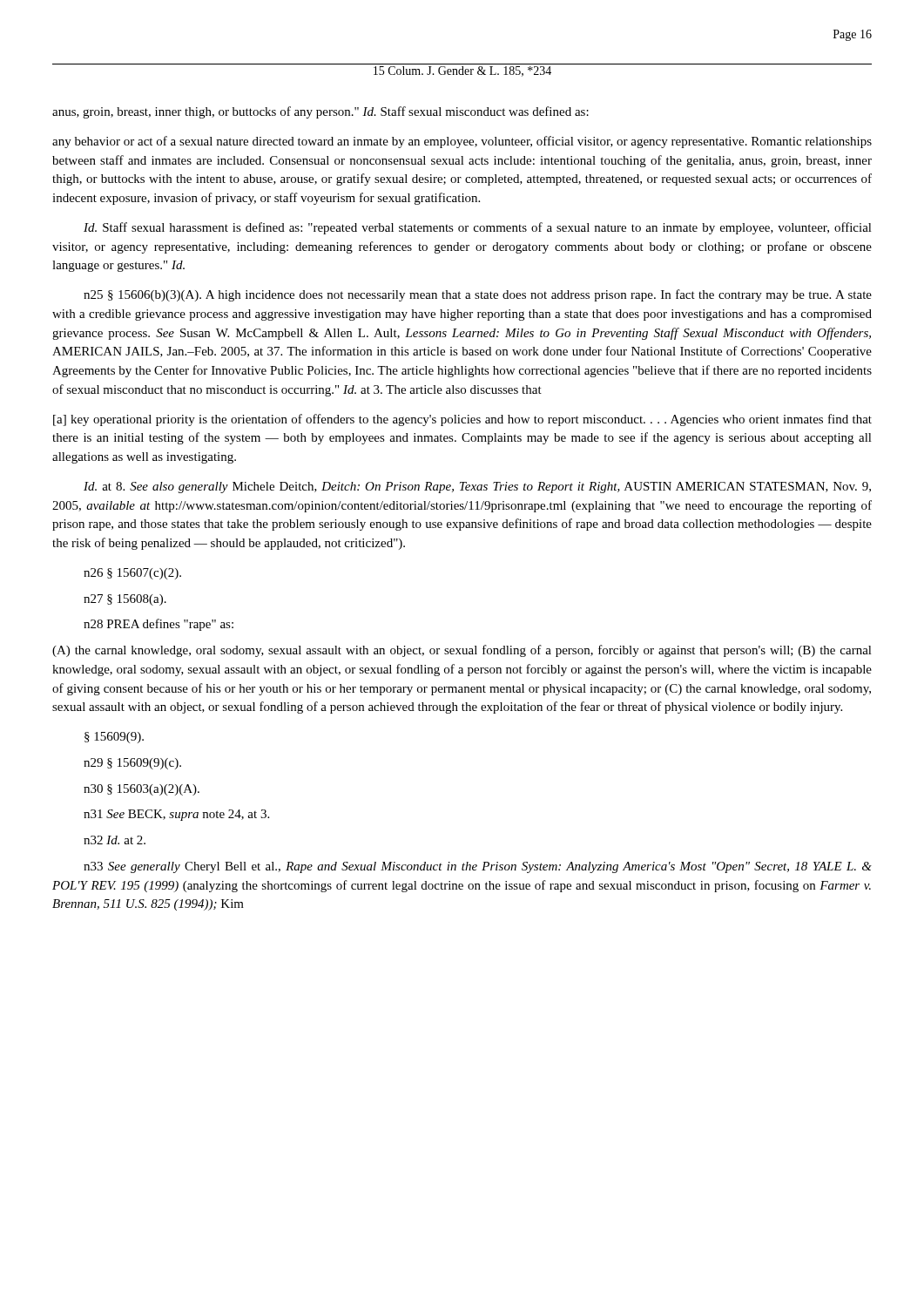Point to the passage starting "n33 See generally"

(462, 886)
